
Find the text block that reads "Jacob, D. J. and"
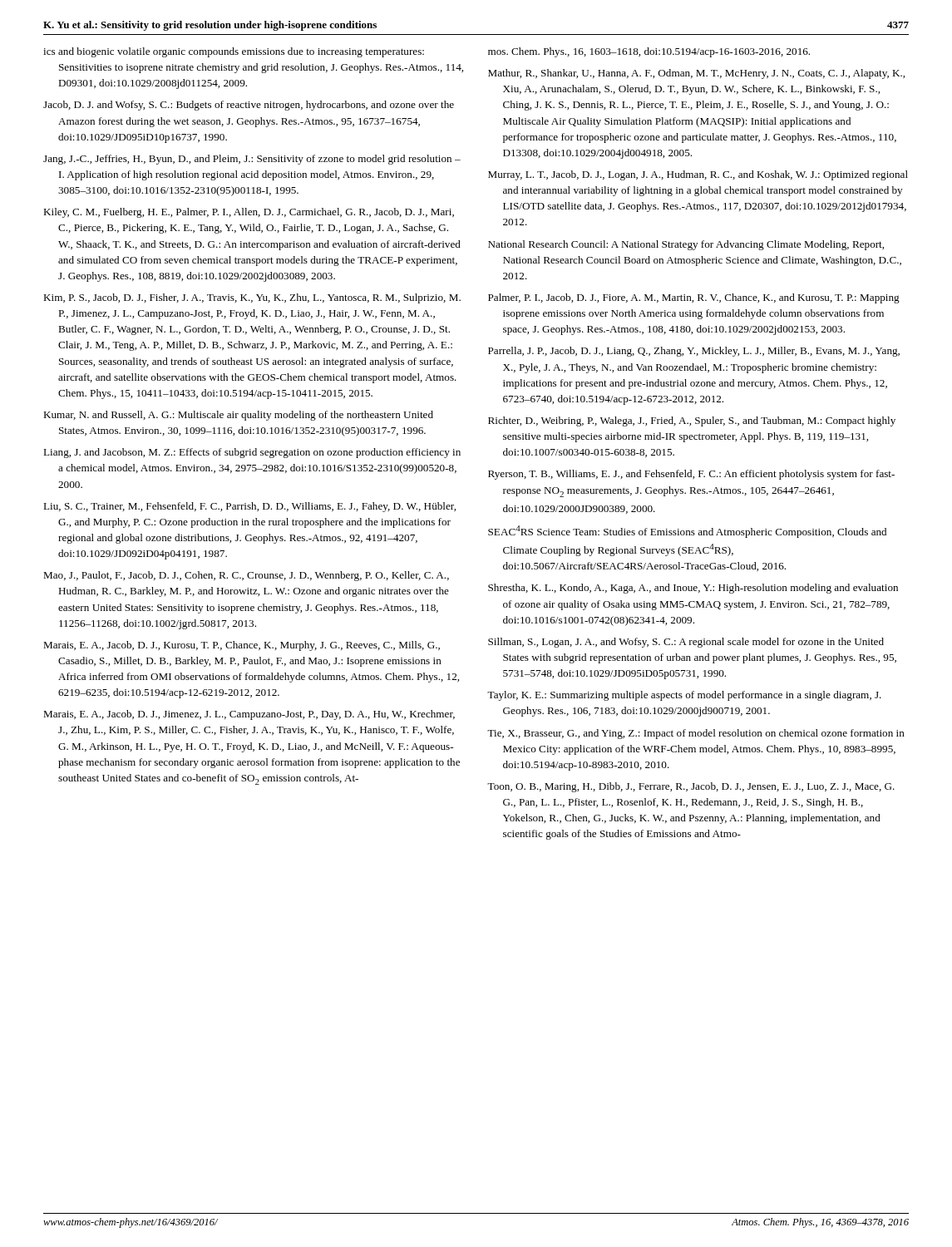(x=249, y=121)
